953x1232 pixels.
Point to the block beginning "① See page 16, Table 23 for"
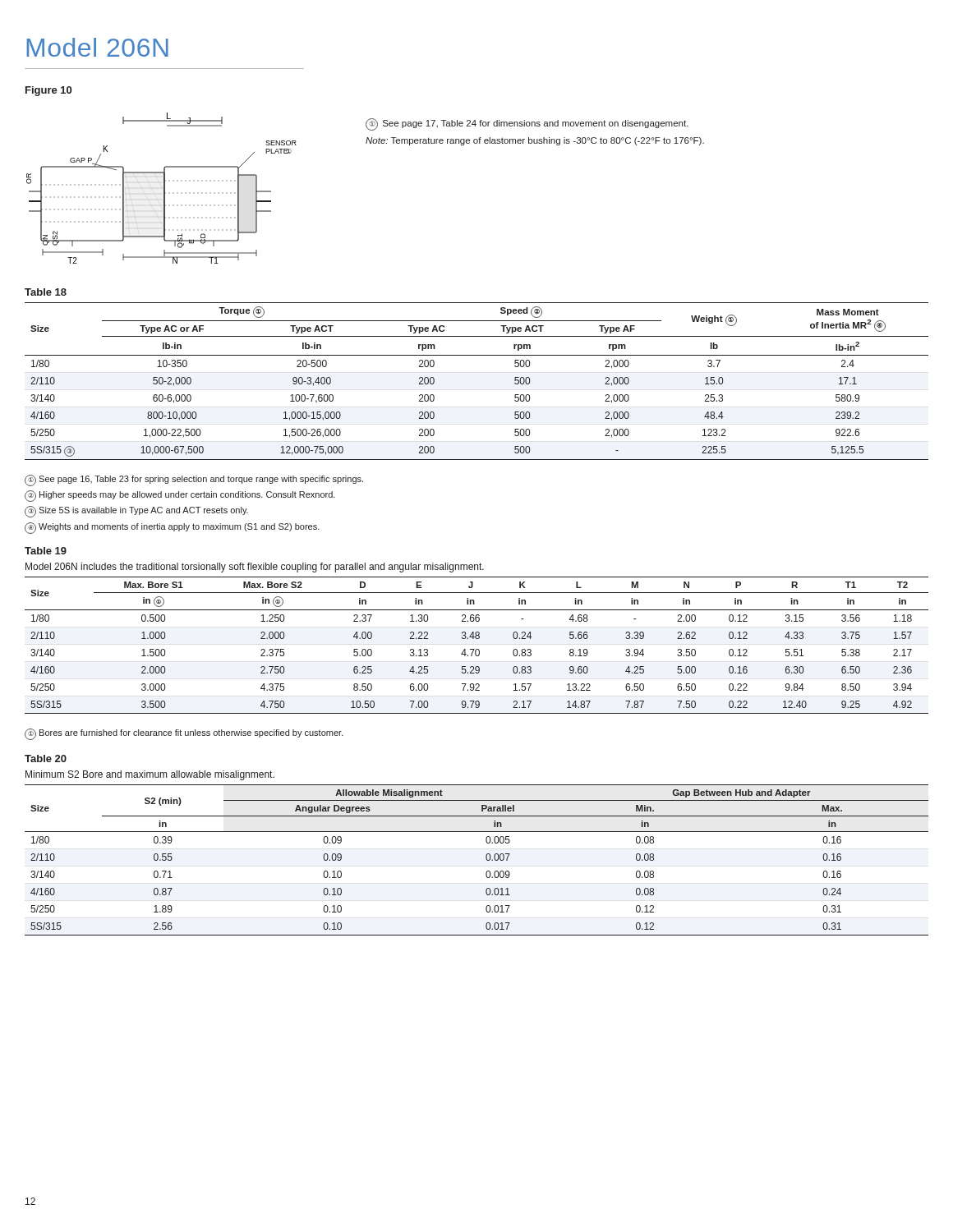point(194,504)
